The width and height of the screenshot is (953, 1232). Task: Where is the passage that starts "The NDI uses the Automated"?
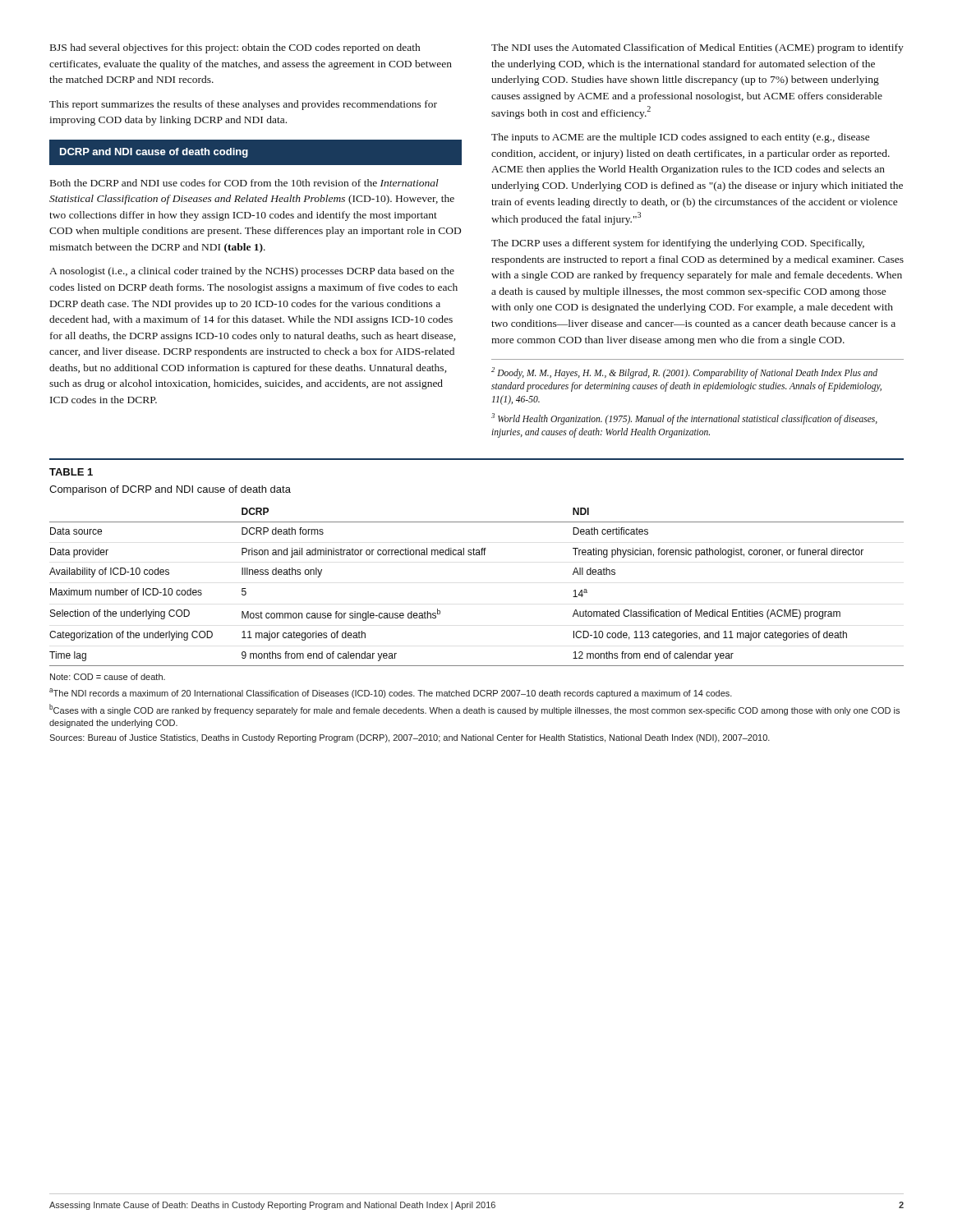point(698,193)
